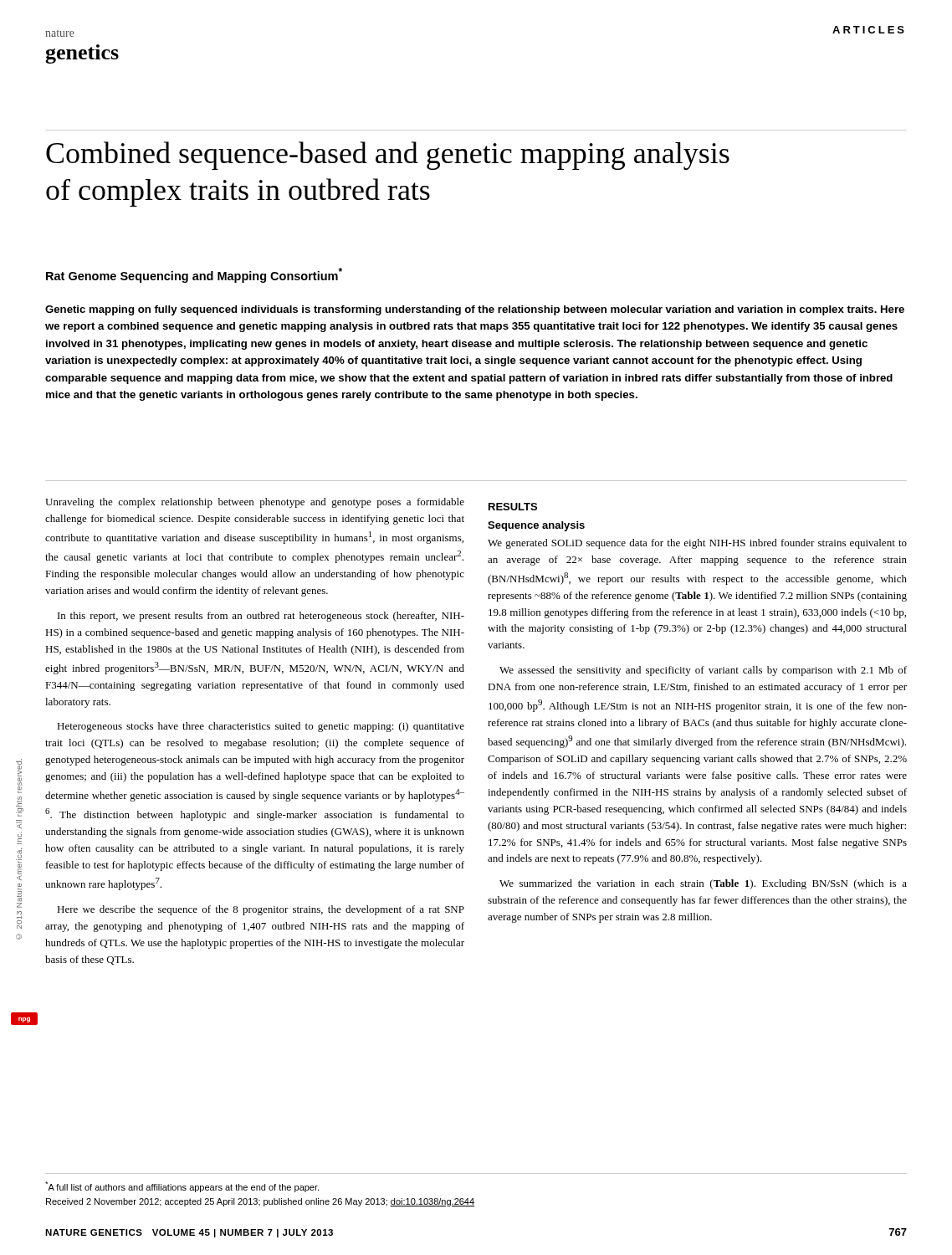Click the passage that begins "Rat Genome Sequencing and"
Image resolution: width=952 pixels, height=1255 pixels.
pyautogui.click(x=194, y=274)
